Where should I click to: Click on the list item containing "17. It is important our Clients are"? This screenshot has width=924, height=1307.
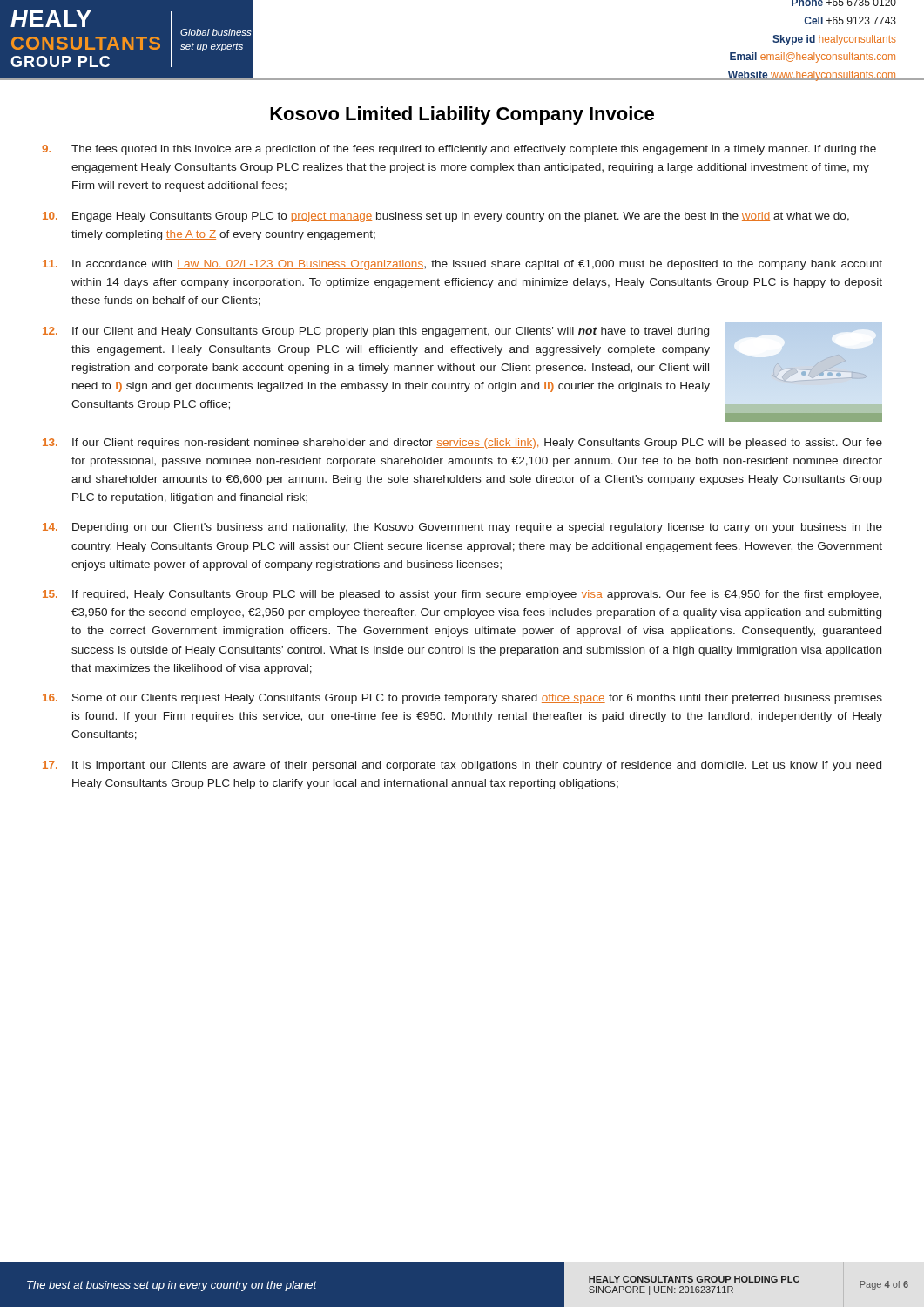[x=462, y=774]
